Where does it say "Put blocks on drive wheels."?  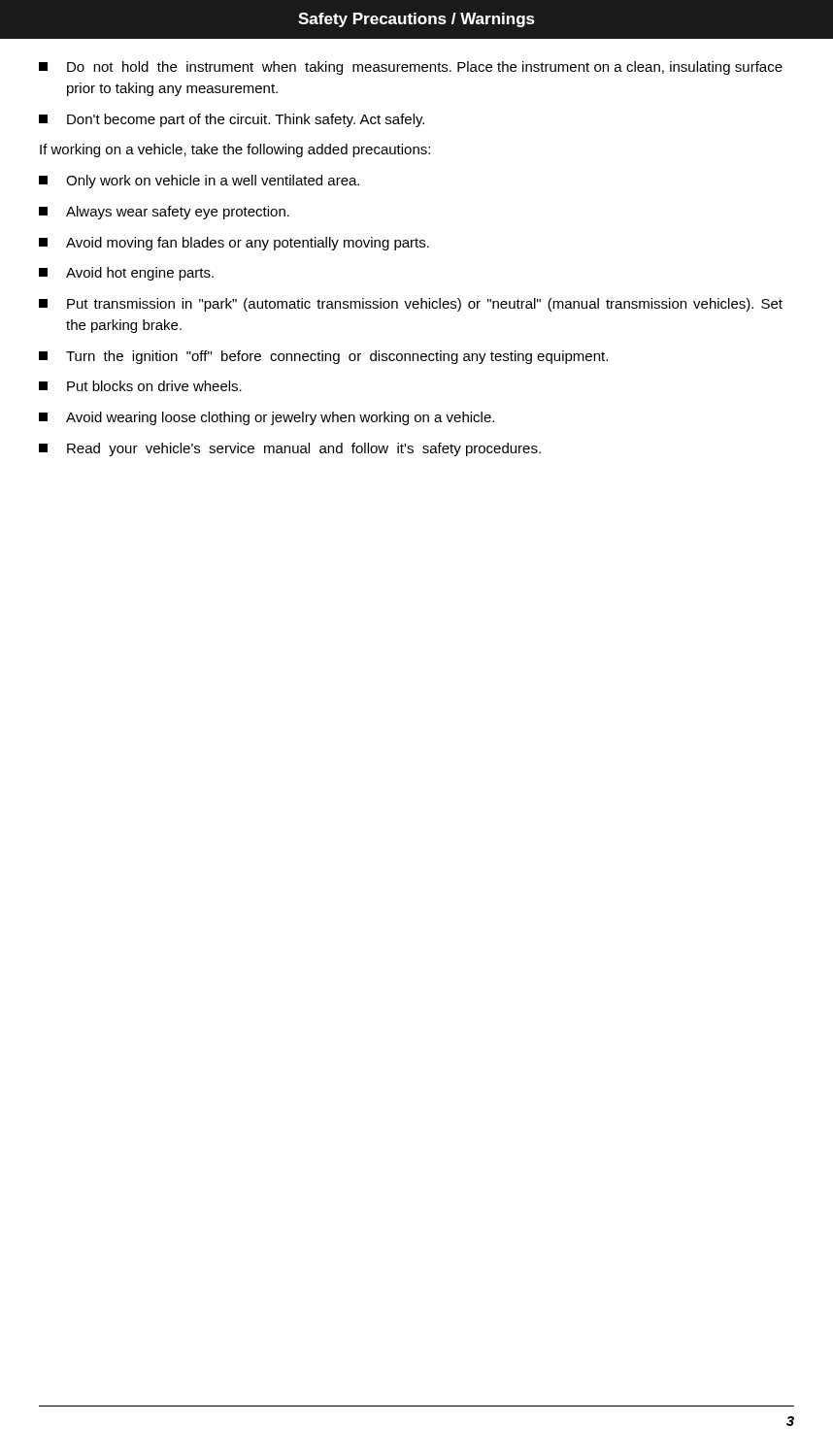tap(140, 386)
